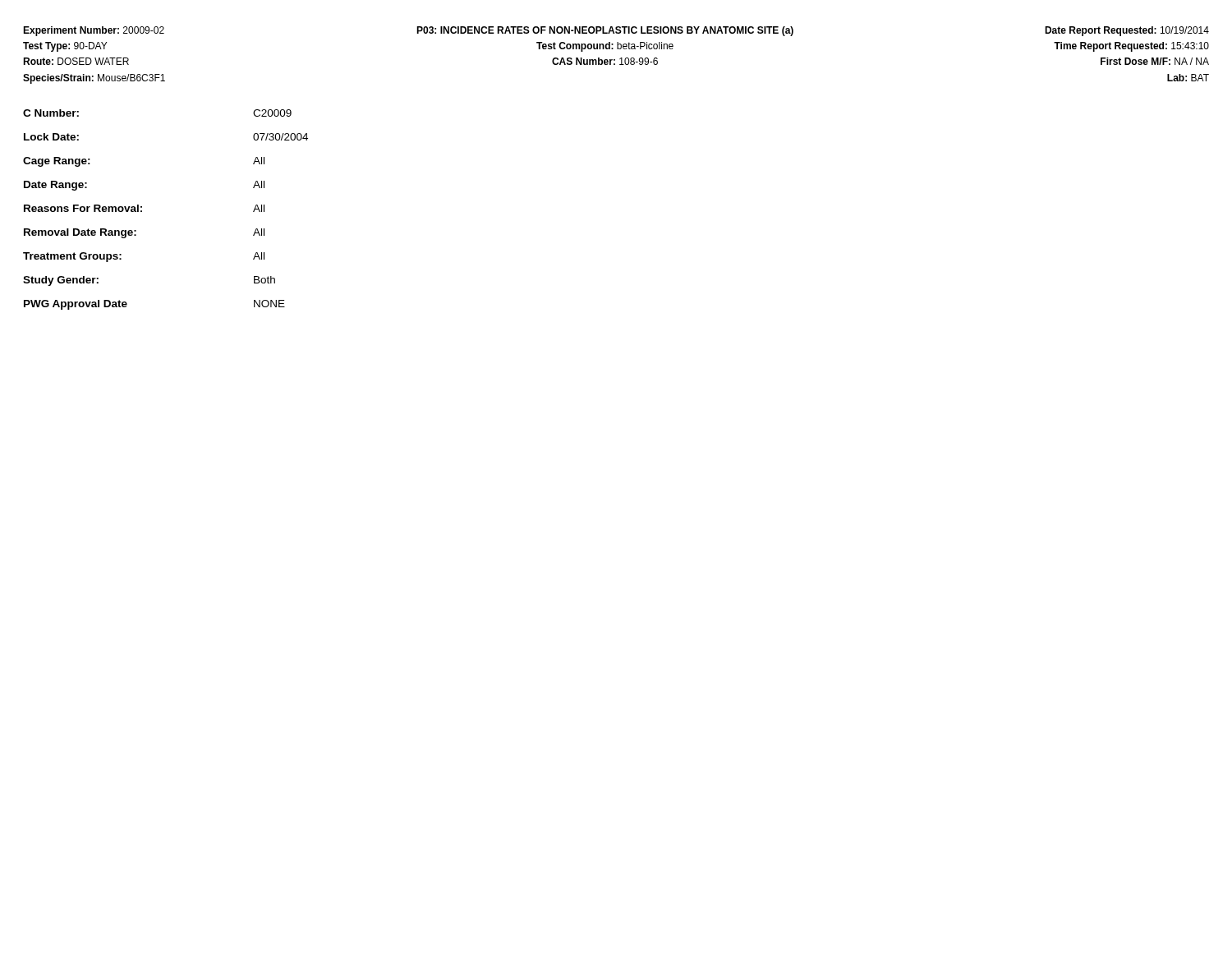Click on the block starting "PWG Approval Date NONE"
The image size is (1232, 953).
tap(69, 304)
